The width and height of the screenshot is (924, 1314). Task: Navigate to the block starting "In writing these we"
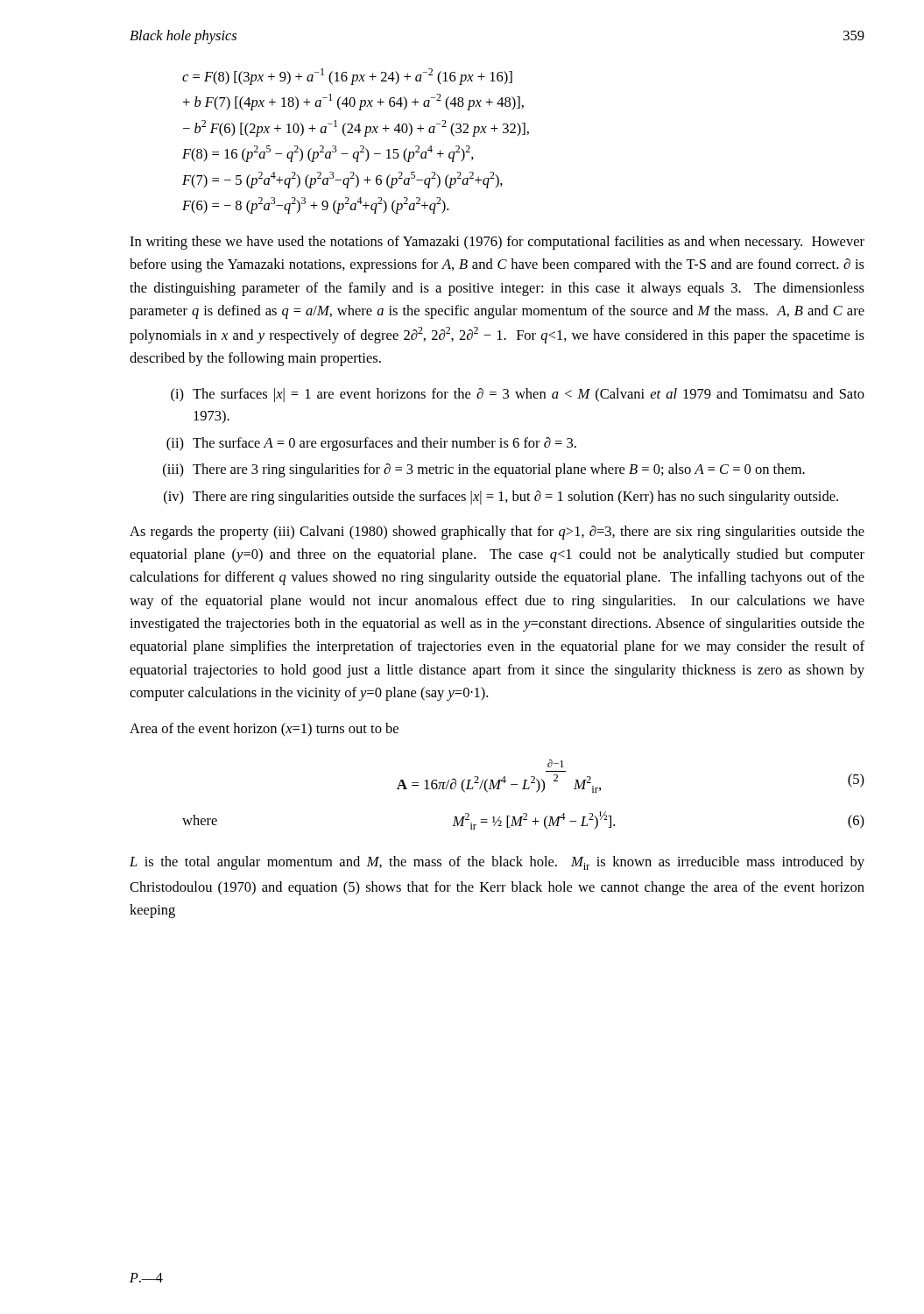tap(497, 300)
